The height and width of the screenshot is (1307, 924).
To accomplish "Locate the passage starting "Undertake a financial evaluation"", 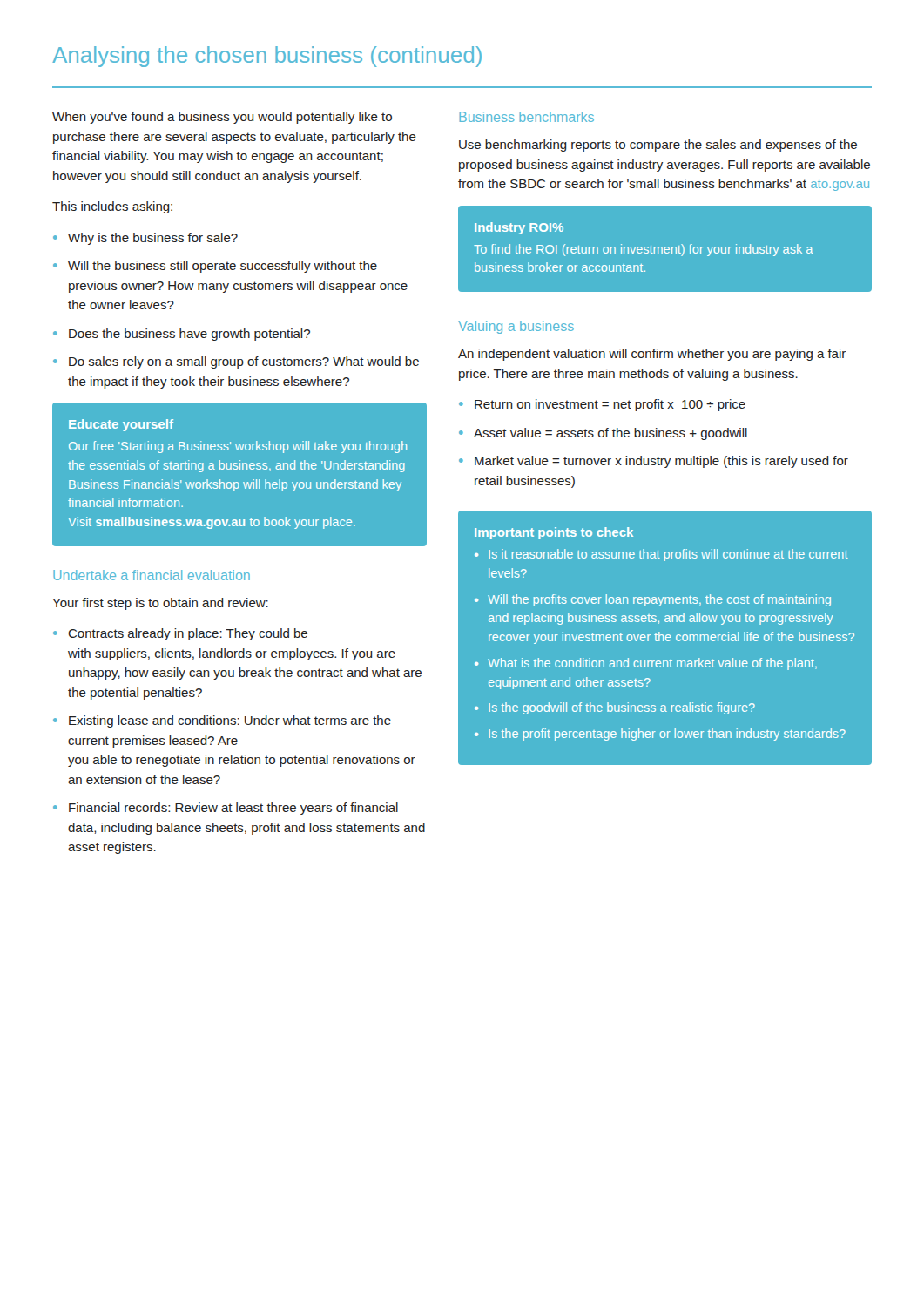I will click(x=240, y=576).
